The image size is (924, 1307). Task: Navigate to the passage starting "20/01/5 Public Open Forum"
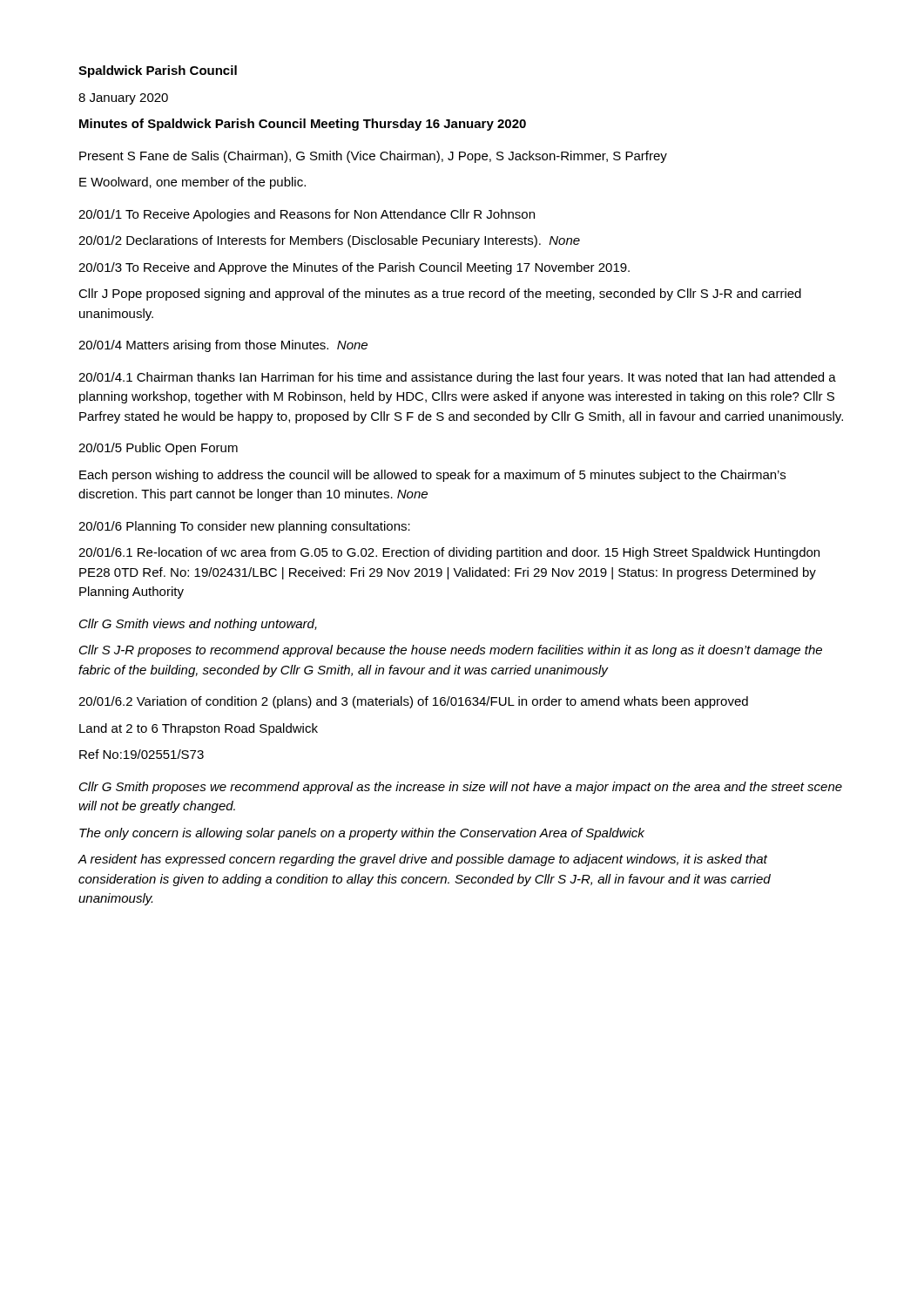pos(158,447)
